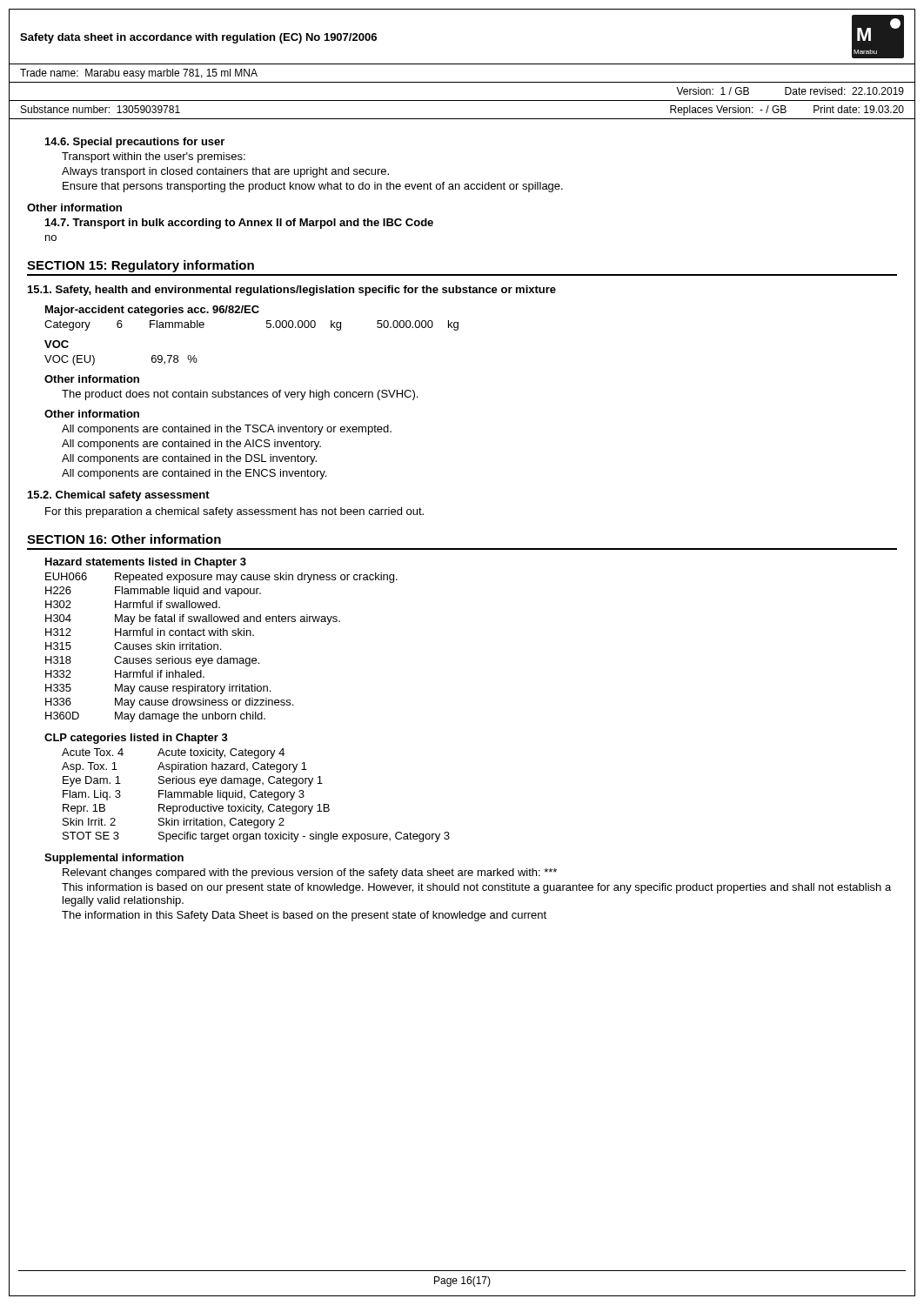Navigate to the text block starting "Supplemental information"

(114, 857)
